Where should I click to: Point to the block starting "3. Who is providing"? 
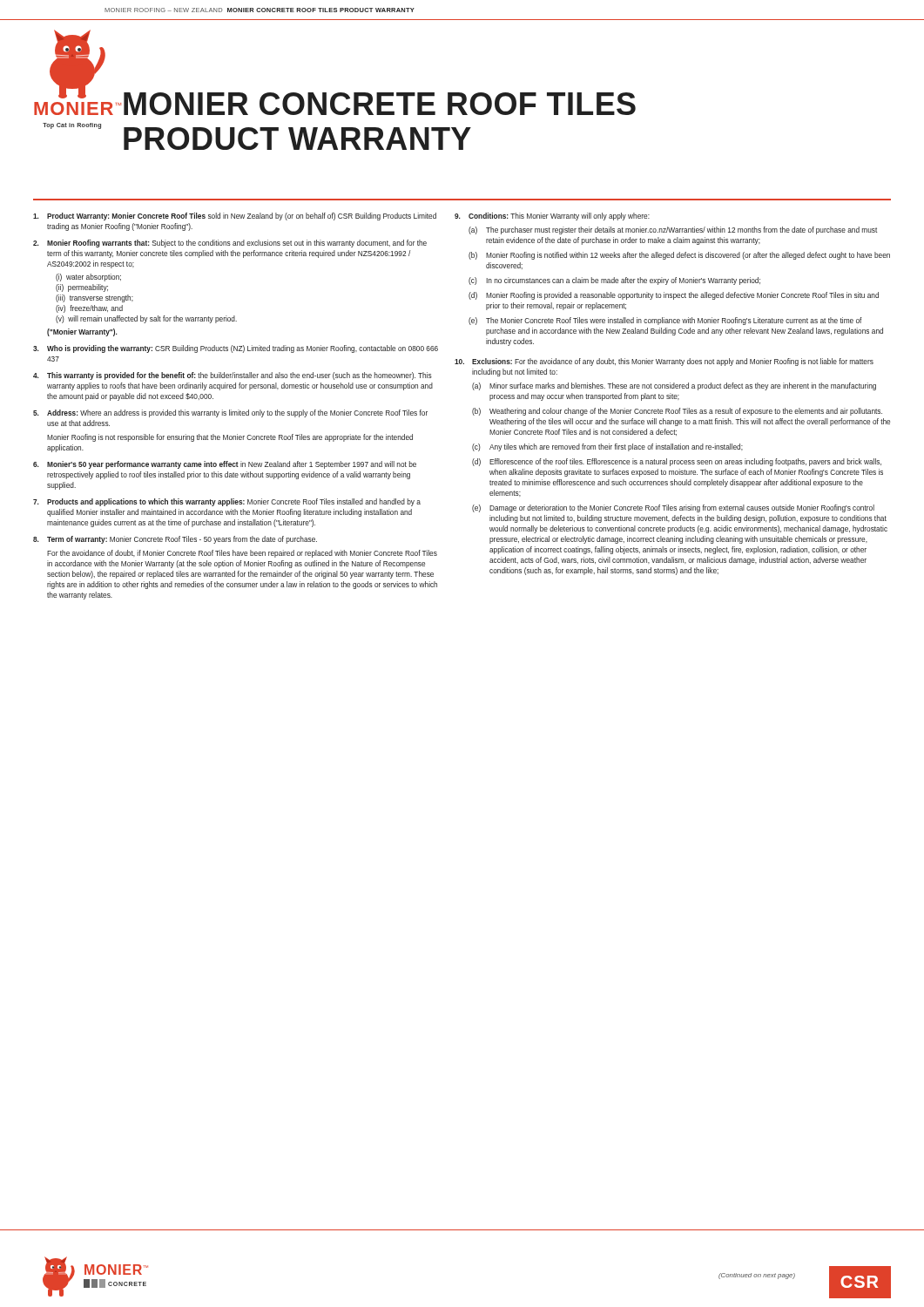click(237, 354)
